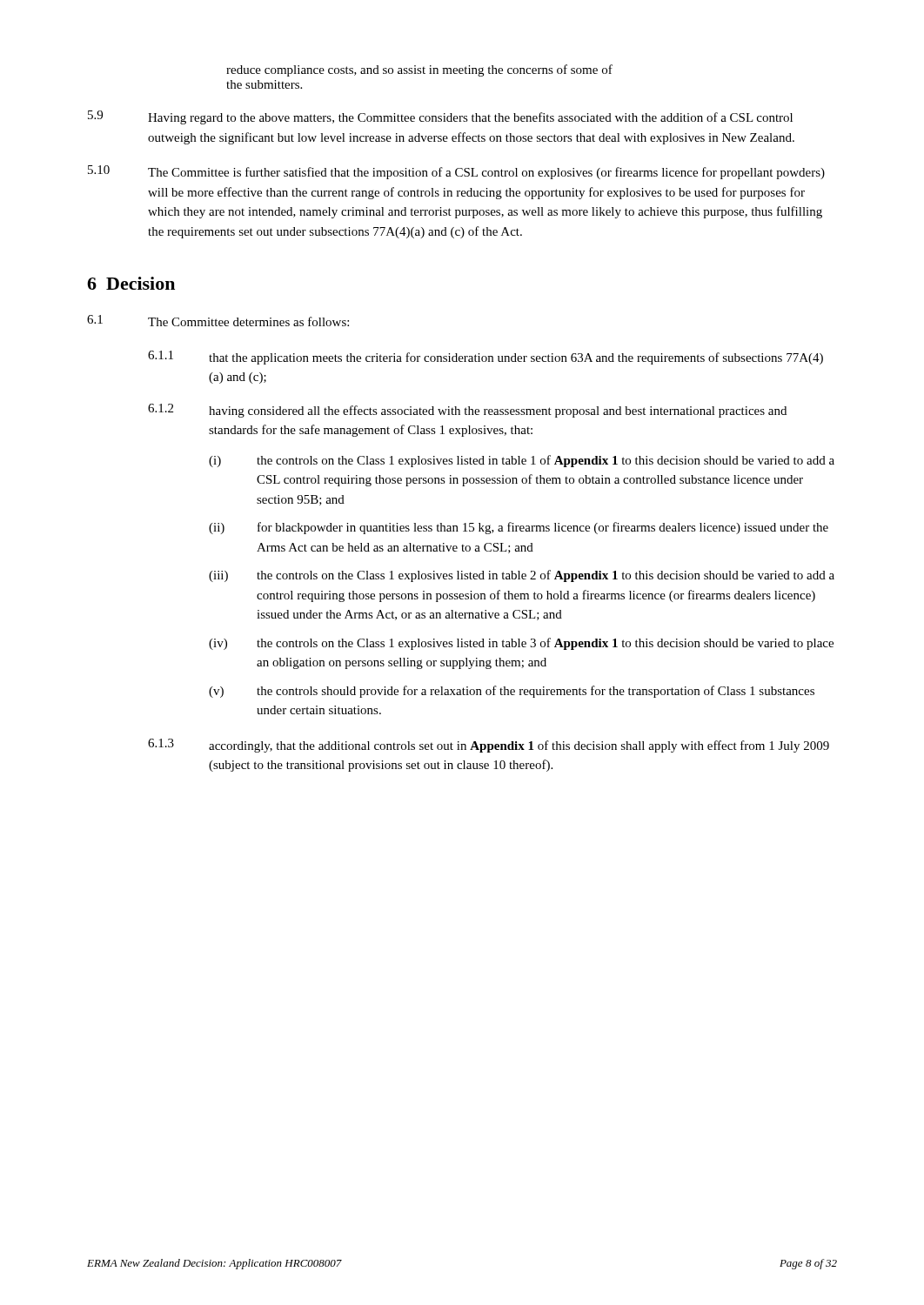Locate the list item with the text "5.9 Having regard"

462,127
